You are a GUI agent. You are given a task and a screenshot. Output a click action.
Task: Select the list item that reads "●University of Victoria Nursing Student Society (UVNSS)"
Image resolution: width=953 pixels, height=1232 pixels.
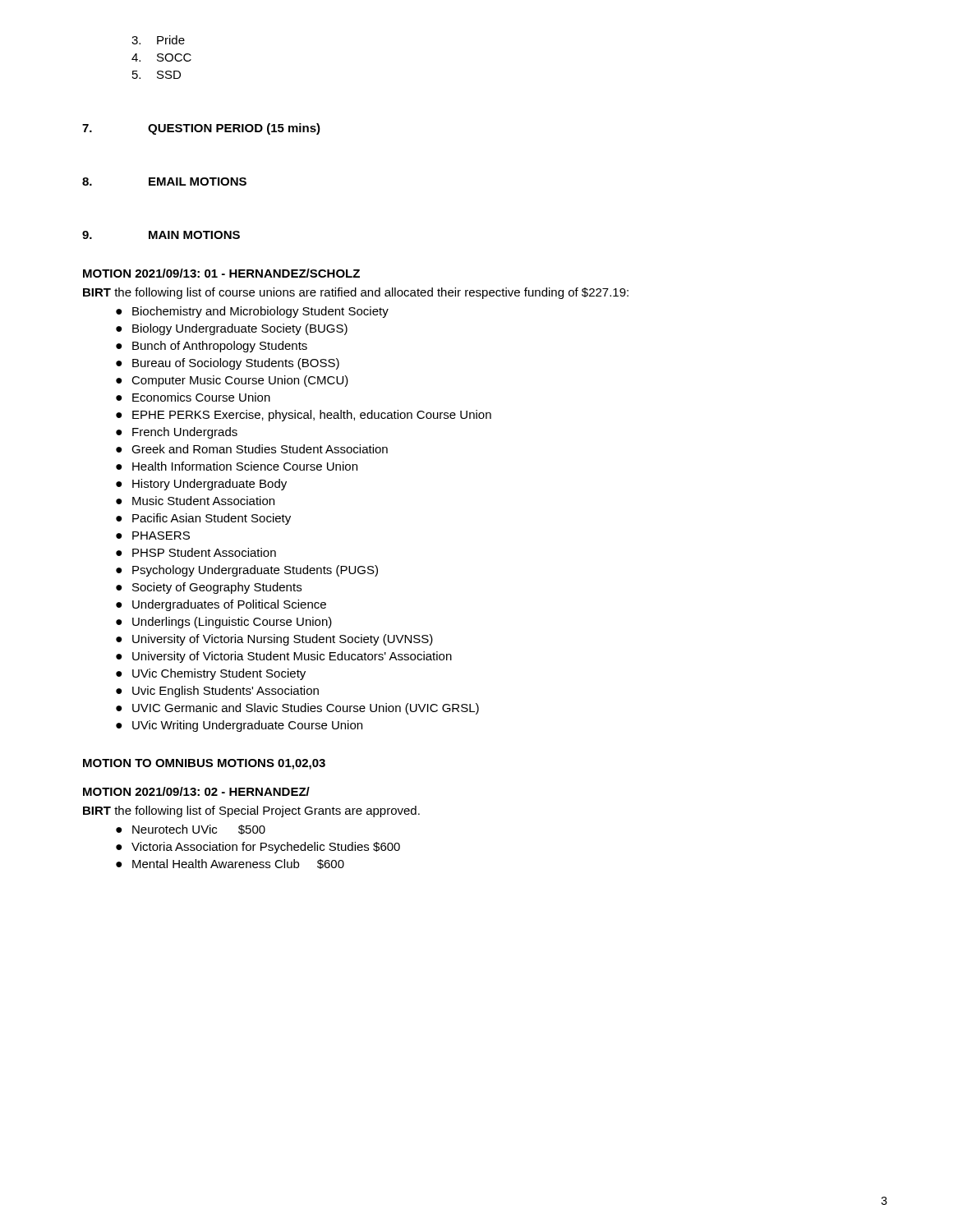(274, 639)
